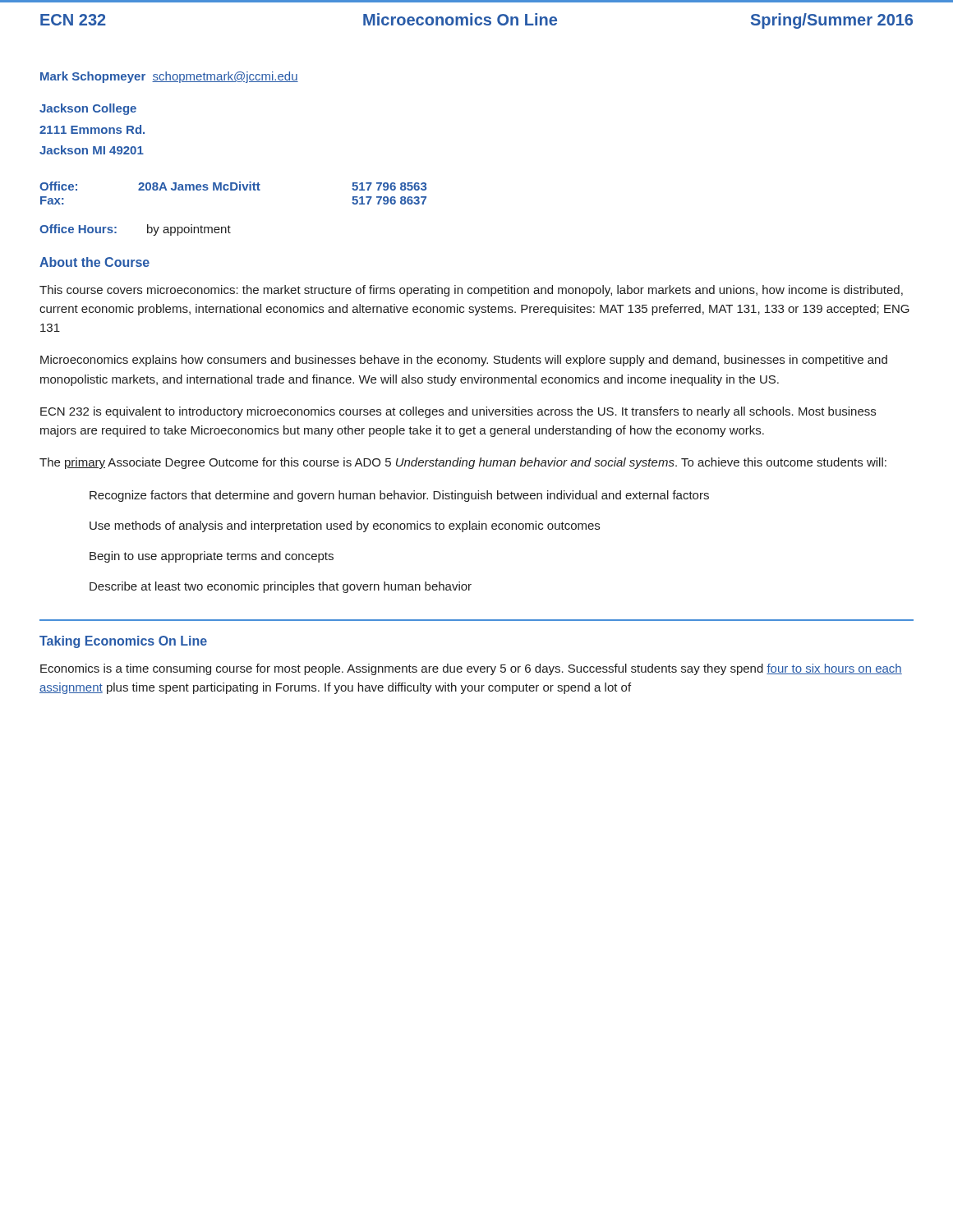Click on the passage starting "Mark Schopmeyer schopmetmark@jccmi.edu"
Image resolution: width=953 pixels, height=1232 pixels.
pos(169,76)
